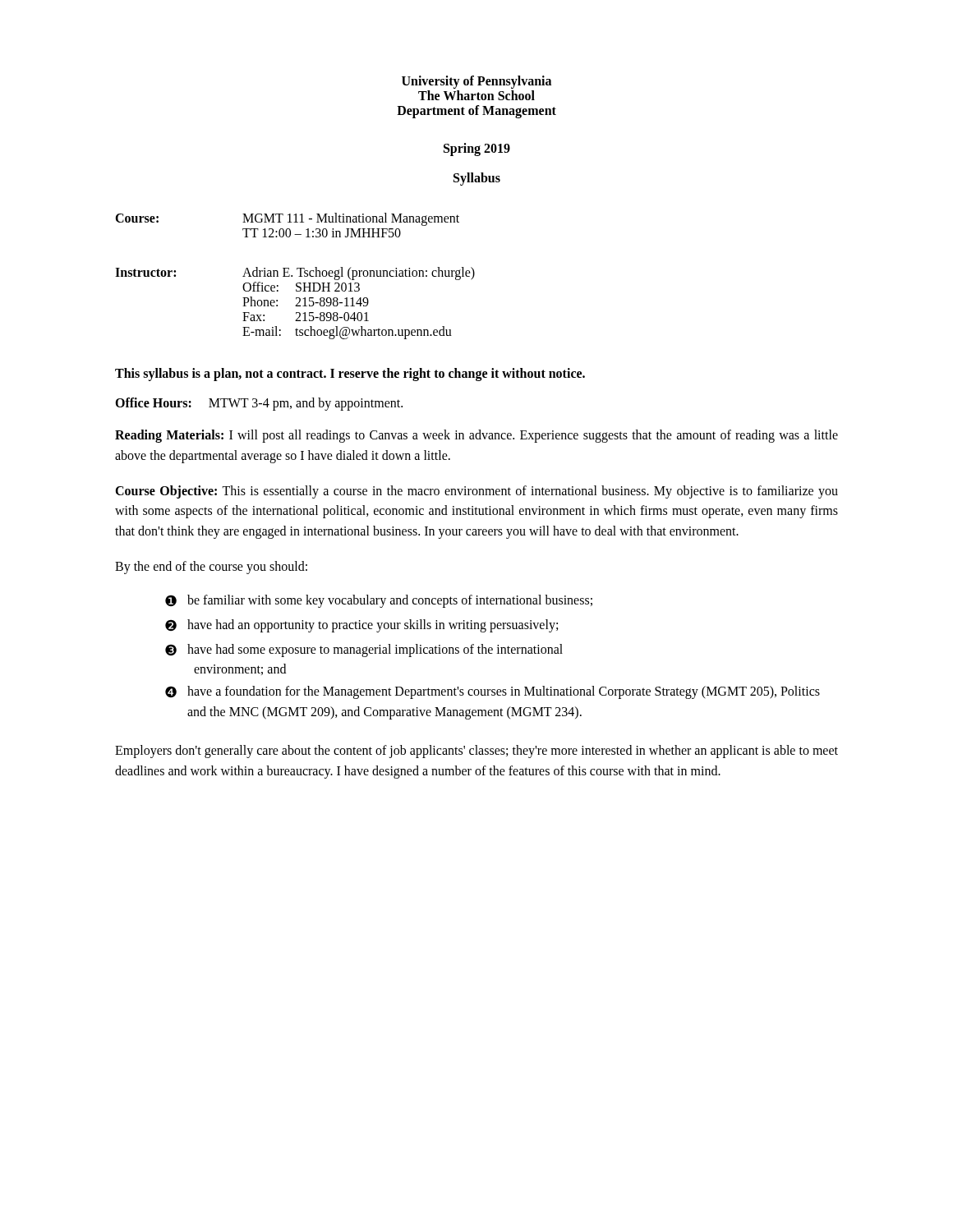The width and height of the screenshot is (953, 1232).
Task: Locate the list item that says "❸ have had some exposure"
Action: (x=501, y=660)
